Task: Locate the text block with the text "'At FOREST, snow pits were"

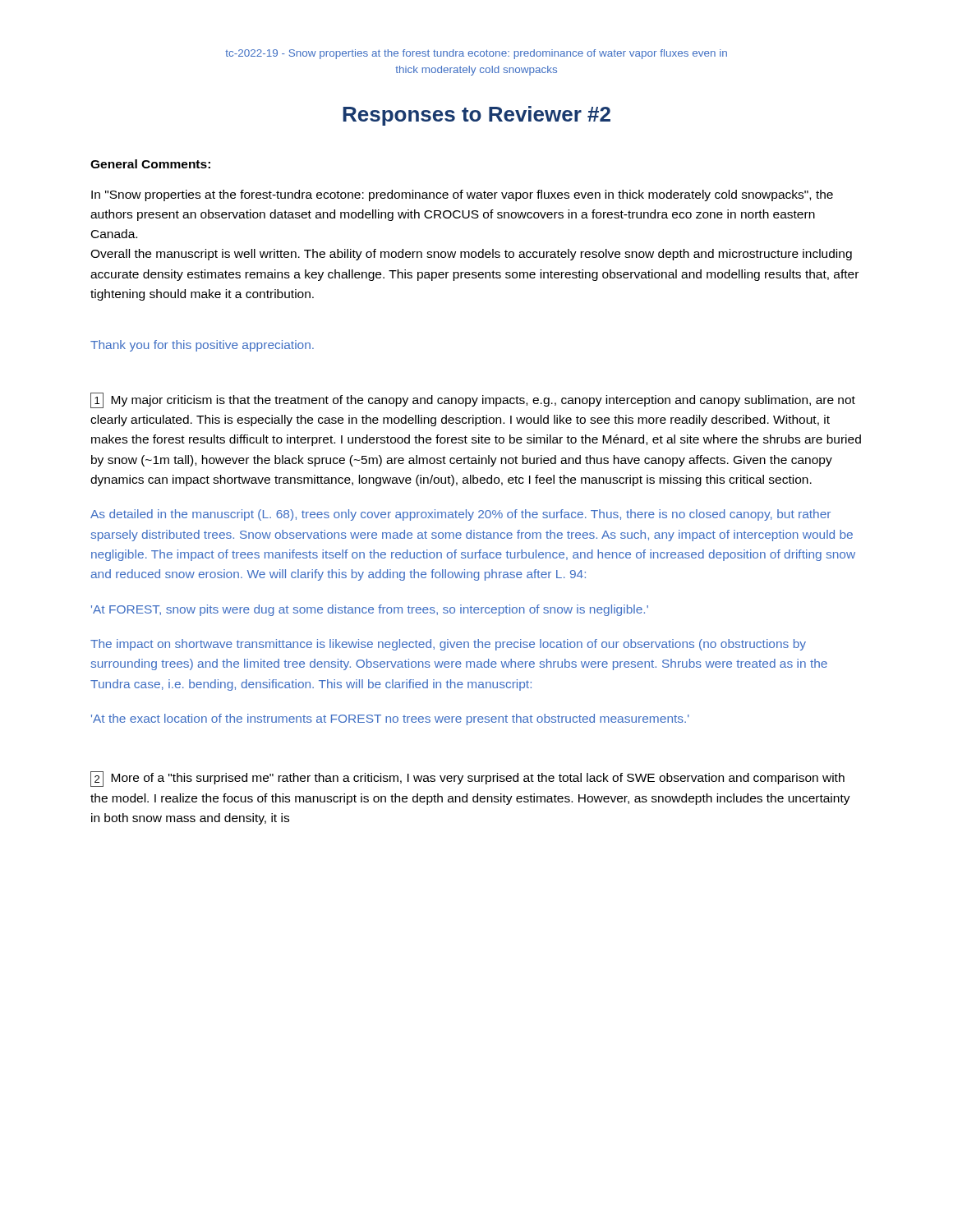Action: click(x=370, y=609)
